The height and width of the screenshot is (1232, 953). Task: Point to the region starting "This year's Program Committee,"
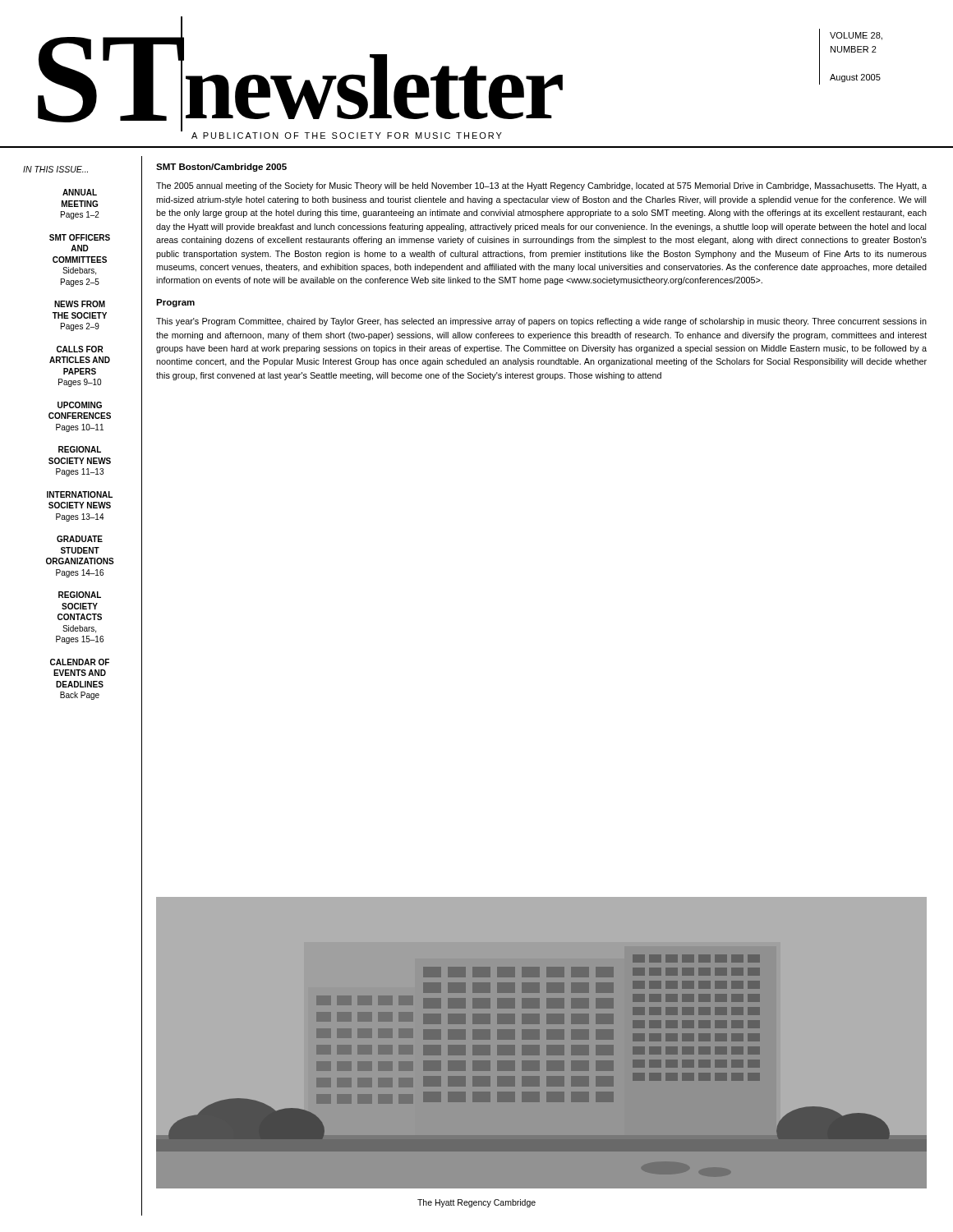click(x=541, y=348)
